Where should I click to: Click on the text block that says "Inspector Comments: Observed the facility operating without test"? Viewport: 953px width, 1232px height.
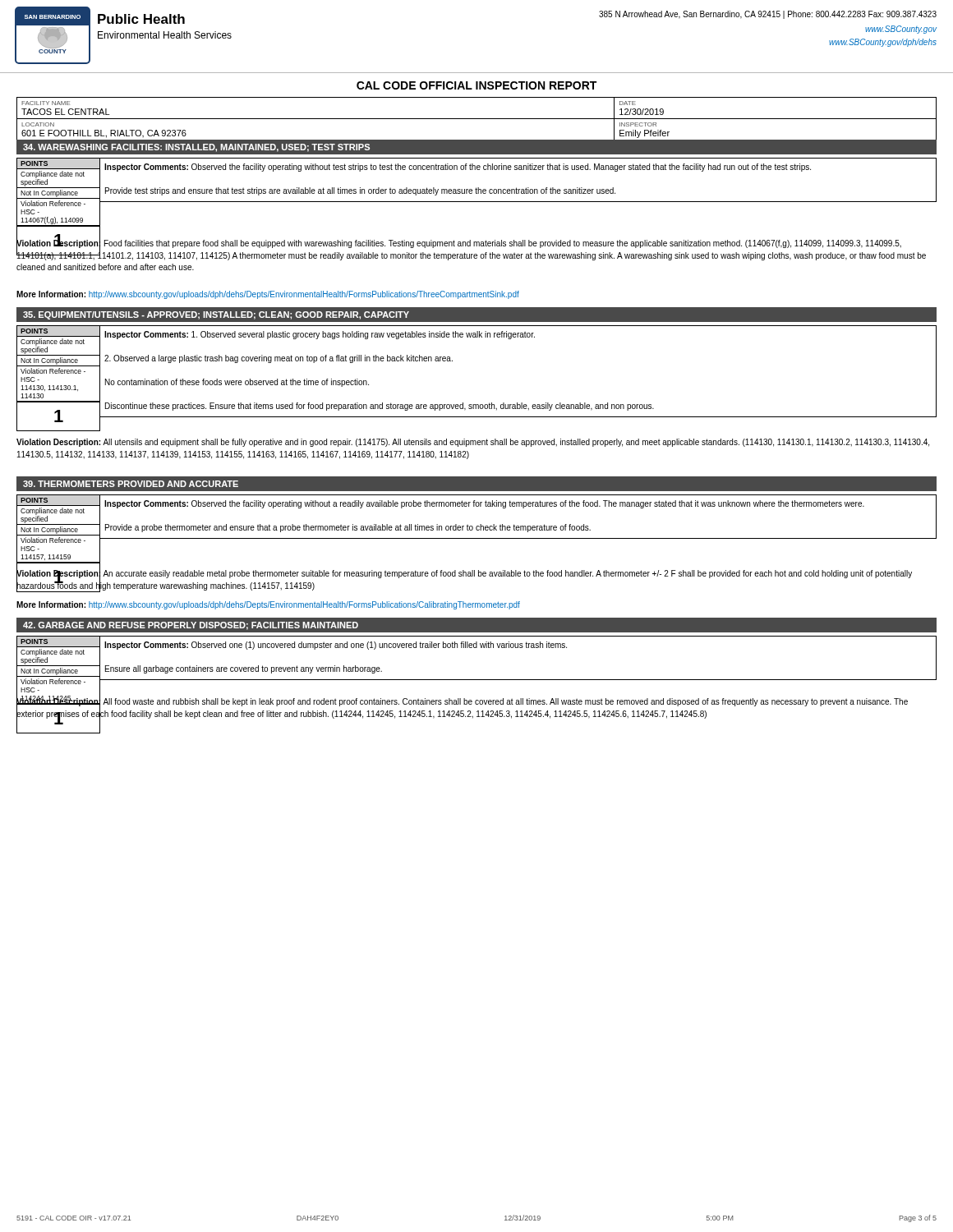pyautogui.click(x=458, y=179)
